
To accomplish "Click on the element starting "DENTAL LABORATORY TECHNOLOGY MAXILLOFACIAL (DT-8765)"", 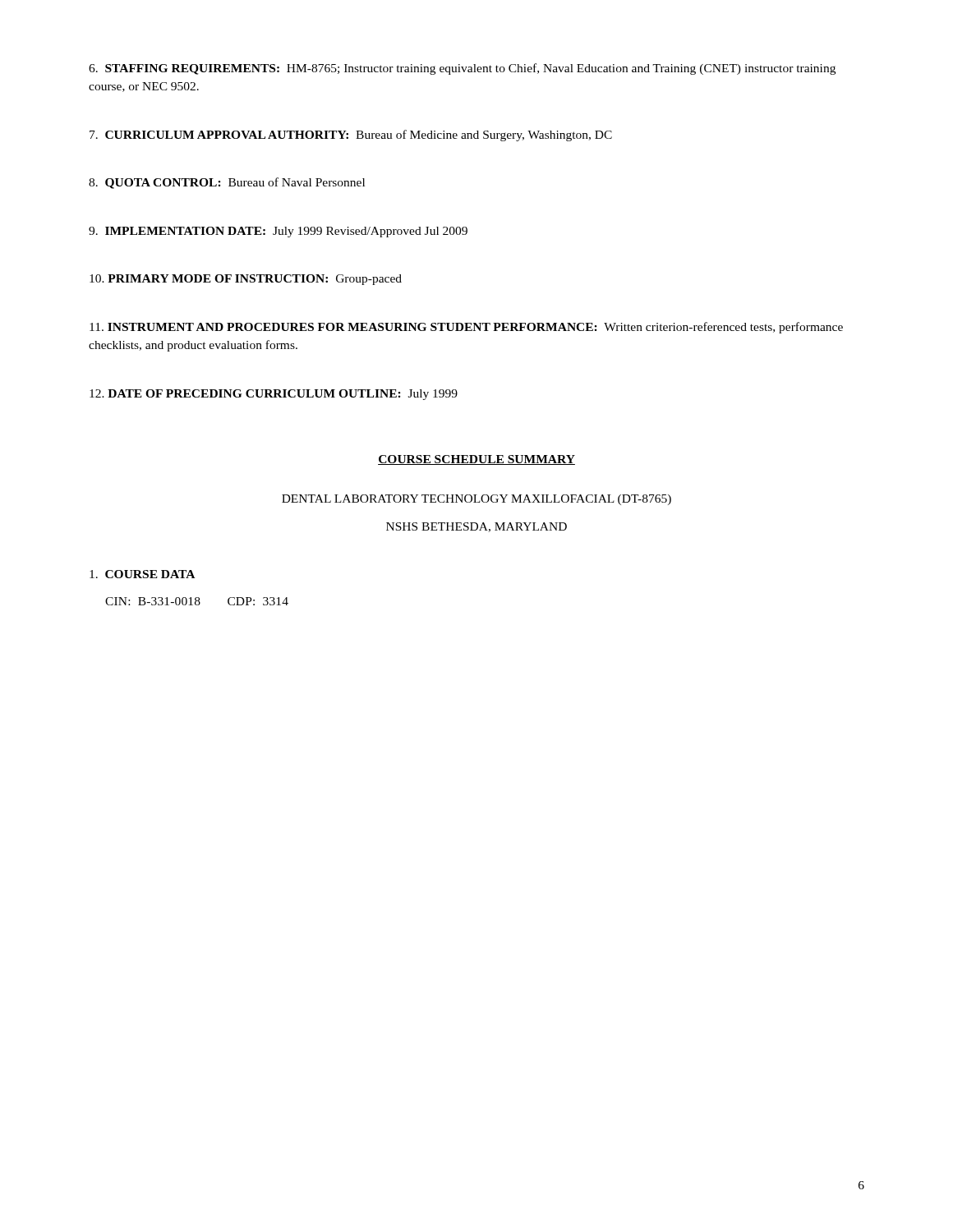I will (x=476, y=499).
